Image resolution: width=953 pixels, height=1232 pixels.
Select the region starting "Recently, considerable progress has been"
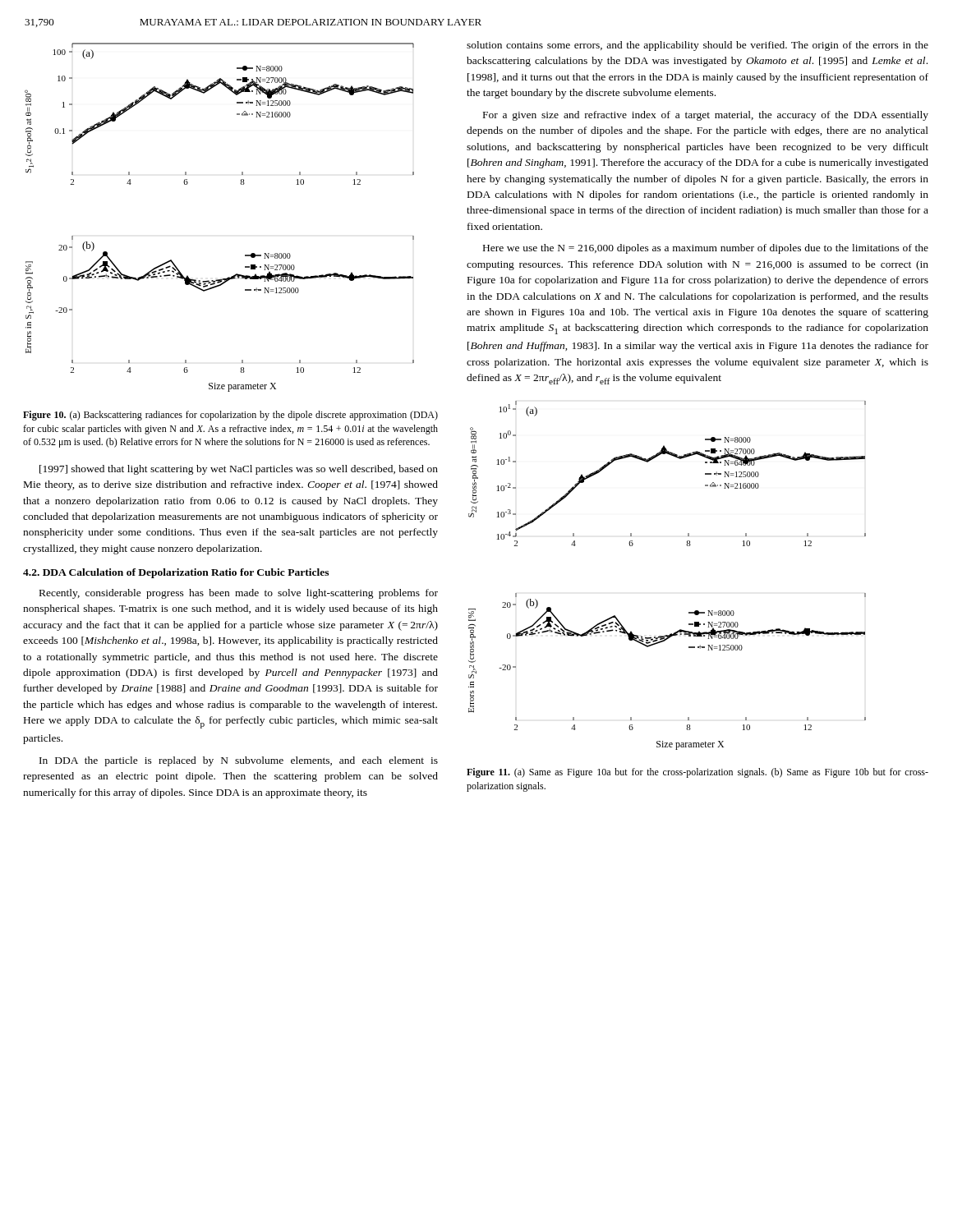click(230, 692)
